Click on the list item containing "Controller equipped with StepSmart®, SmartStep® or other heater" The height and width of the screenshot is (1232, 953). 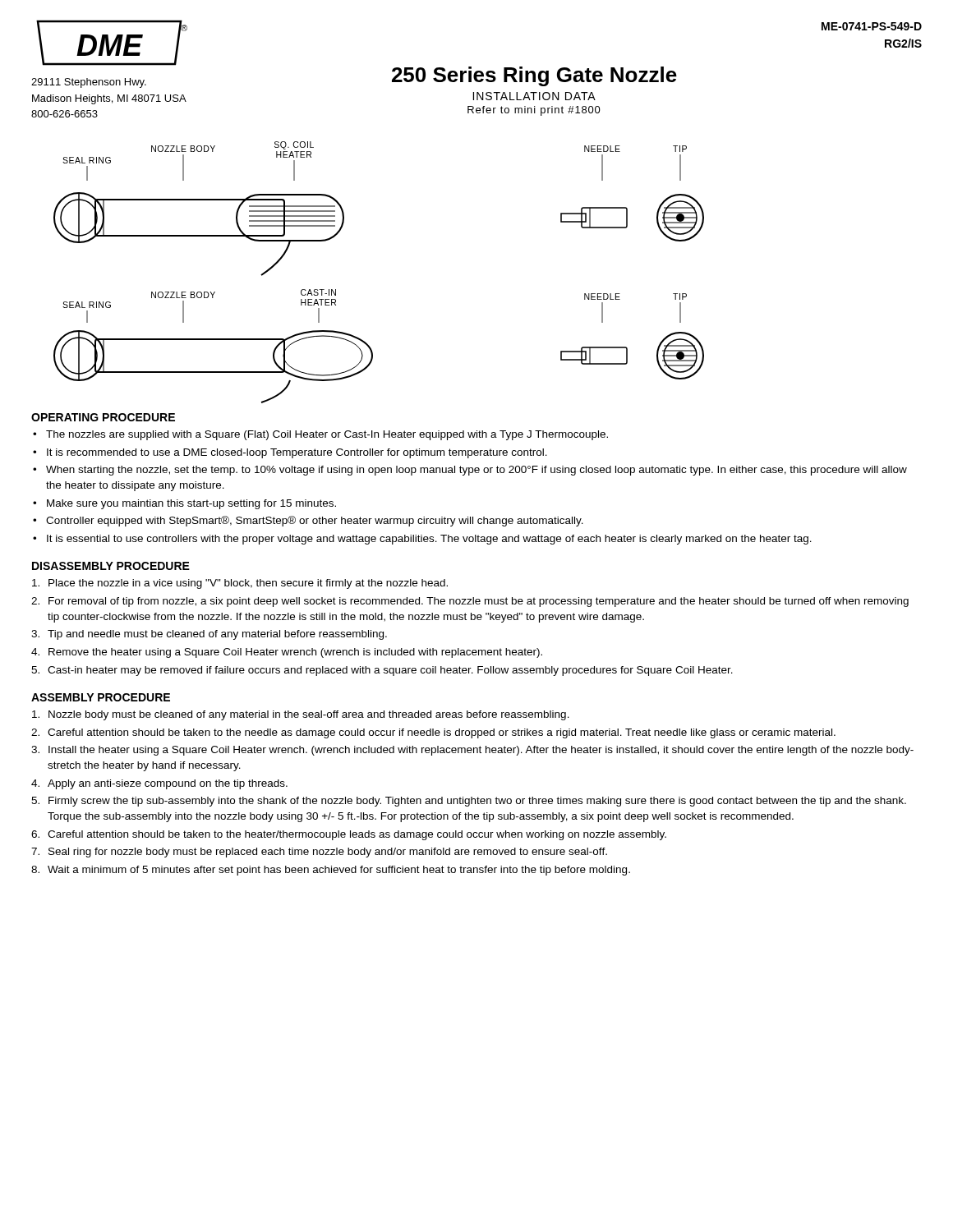tap(315, 520)
